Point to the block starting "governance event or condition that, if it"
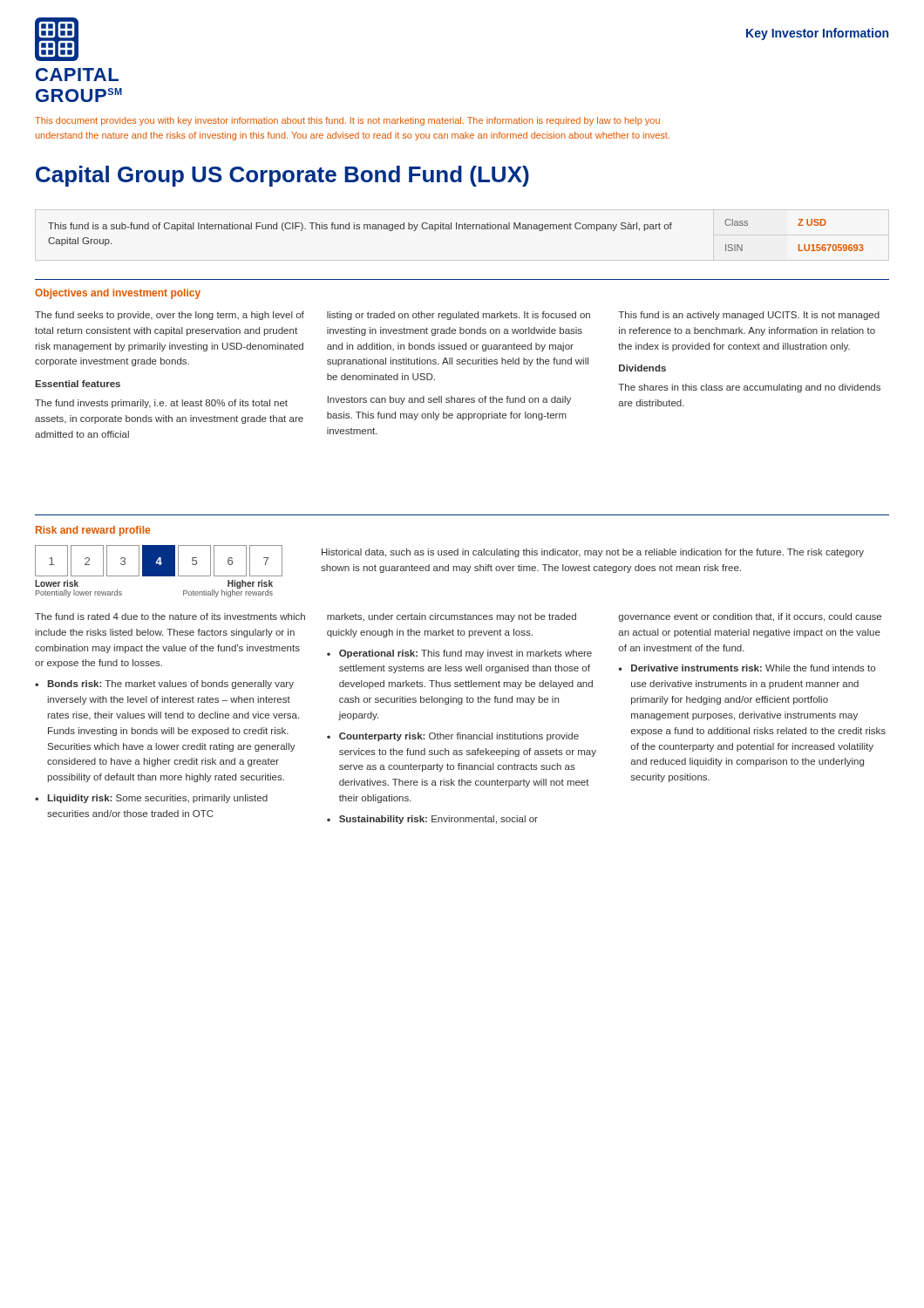 [754, 633]
